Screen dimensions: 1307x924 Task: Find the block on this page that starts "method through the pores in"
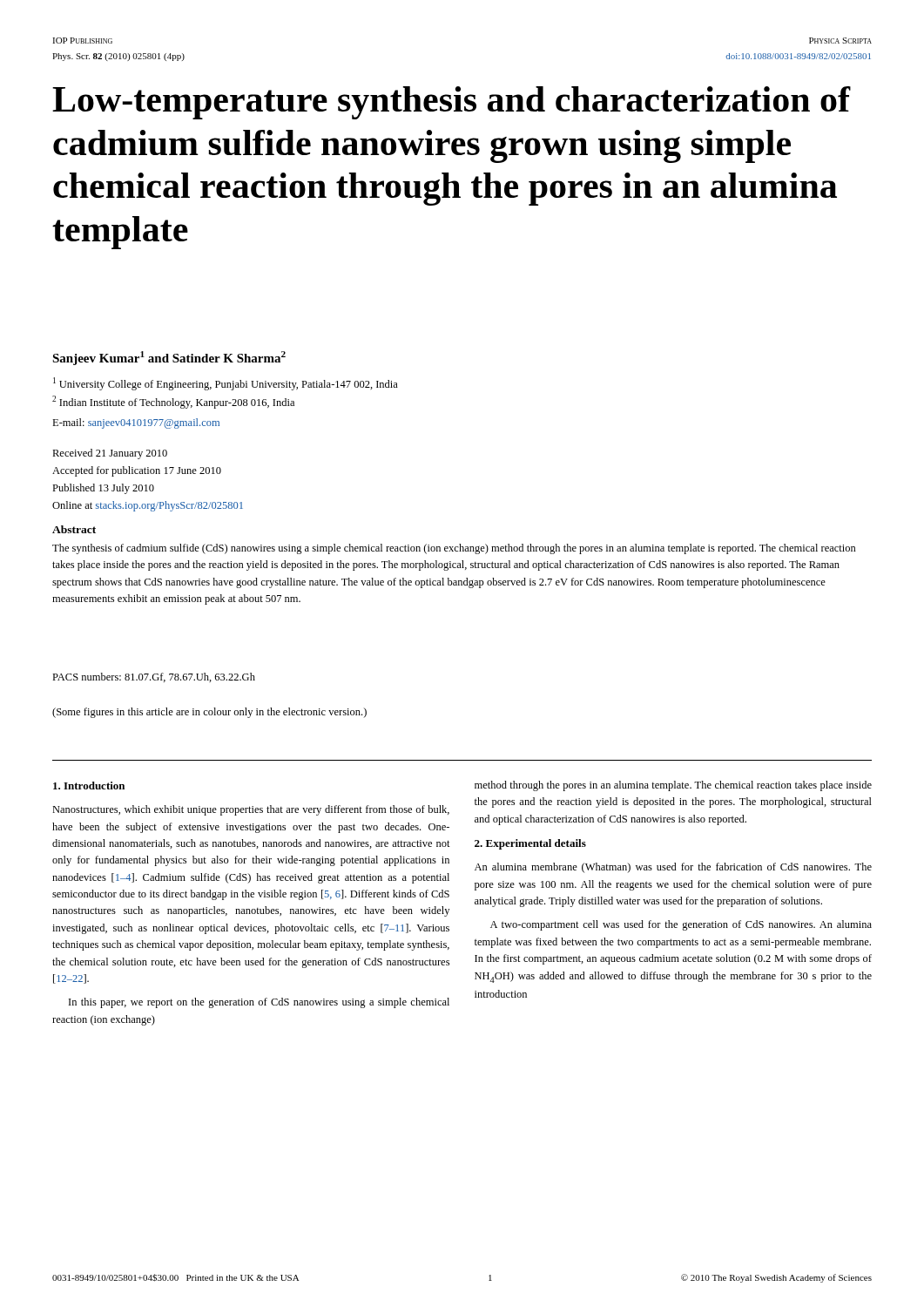coord(673,803)
